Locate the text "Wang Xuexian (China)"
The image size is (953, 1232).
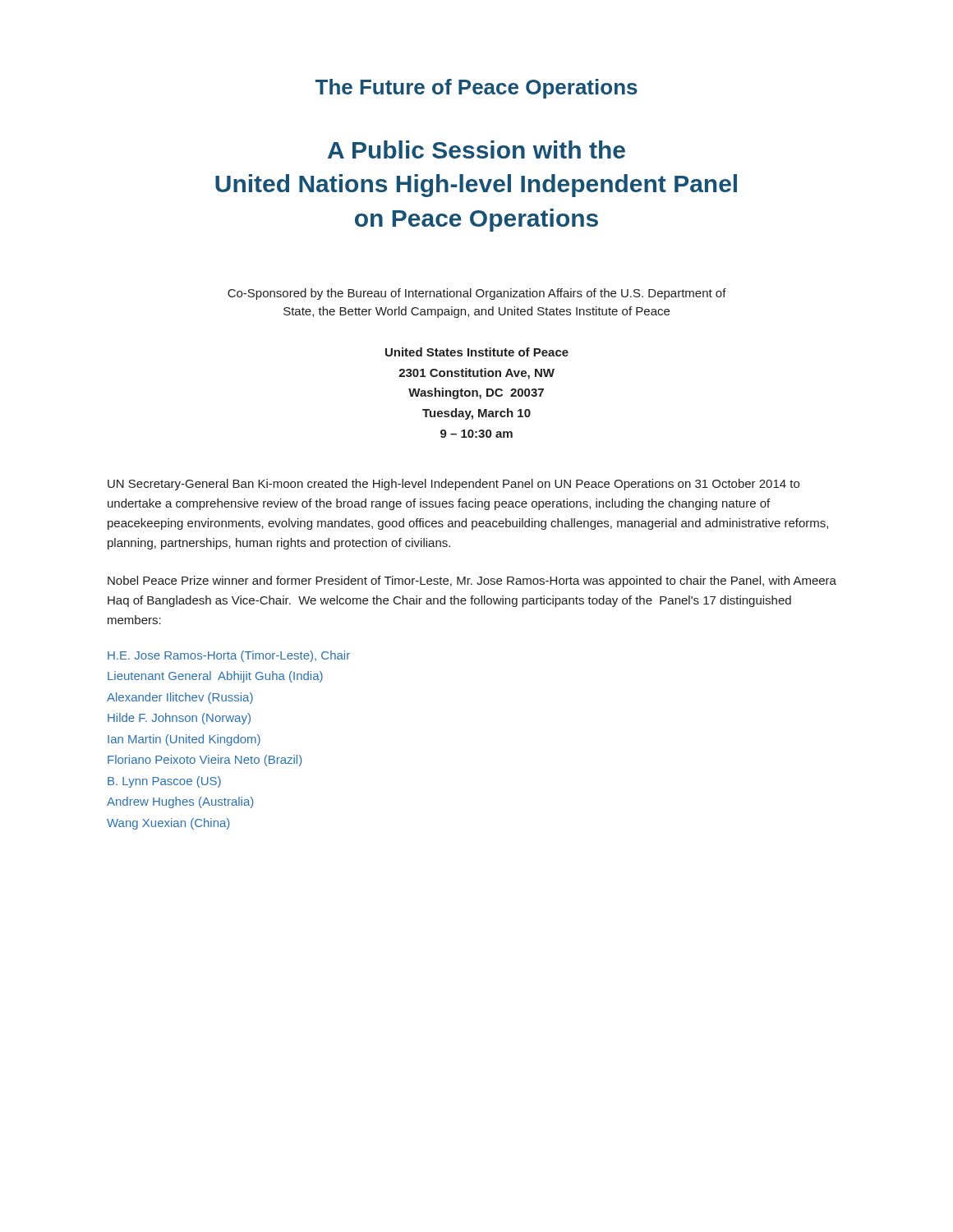click(x=169, y=822)
